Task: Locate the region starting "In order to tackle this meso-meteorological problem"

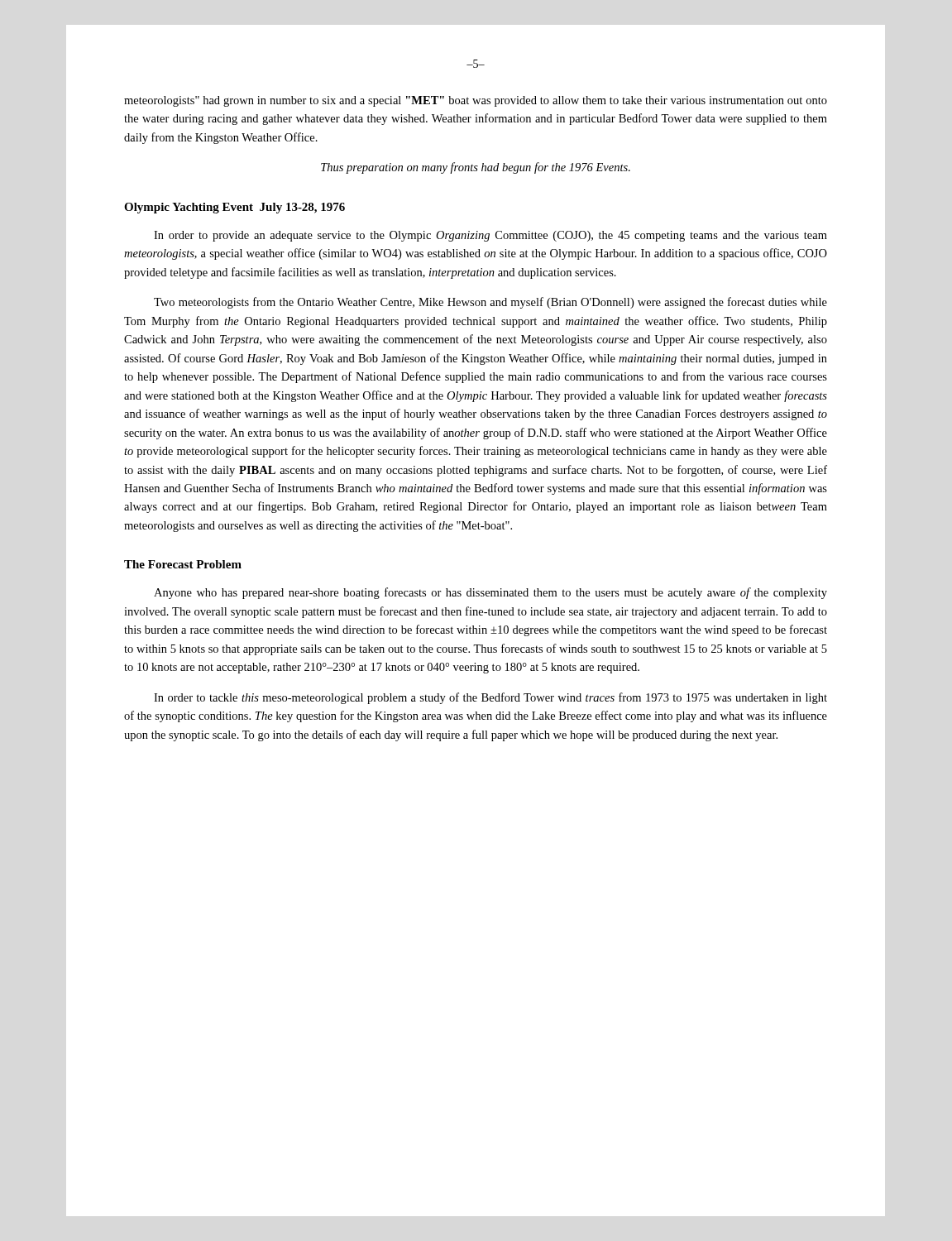Action: (x=476, y=716)
